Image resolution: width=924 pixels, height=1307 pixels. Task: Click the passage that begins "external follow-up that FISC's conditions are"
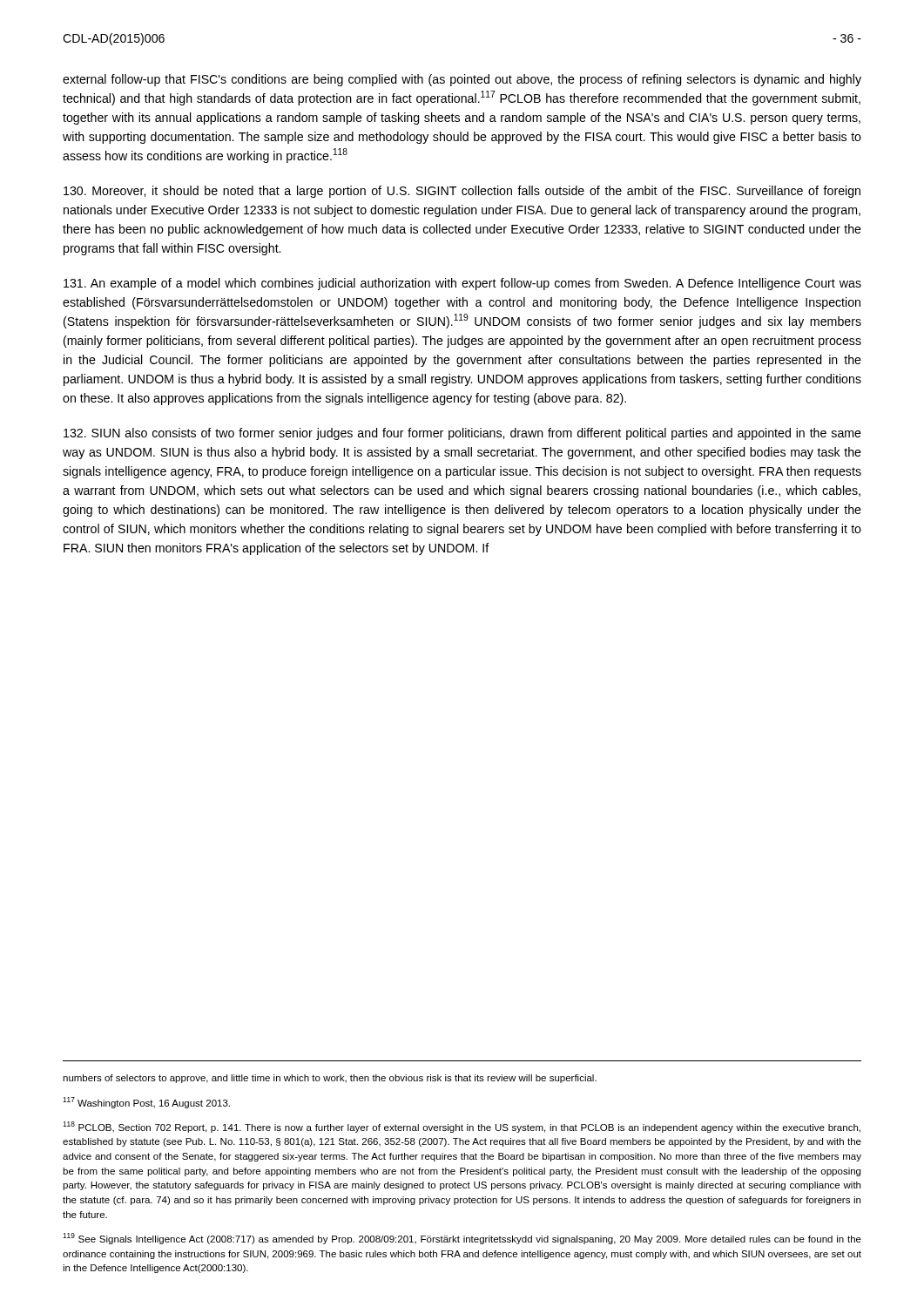pyautogui.click(x=462, y=118)
